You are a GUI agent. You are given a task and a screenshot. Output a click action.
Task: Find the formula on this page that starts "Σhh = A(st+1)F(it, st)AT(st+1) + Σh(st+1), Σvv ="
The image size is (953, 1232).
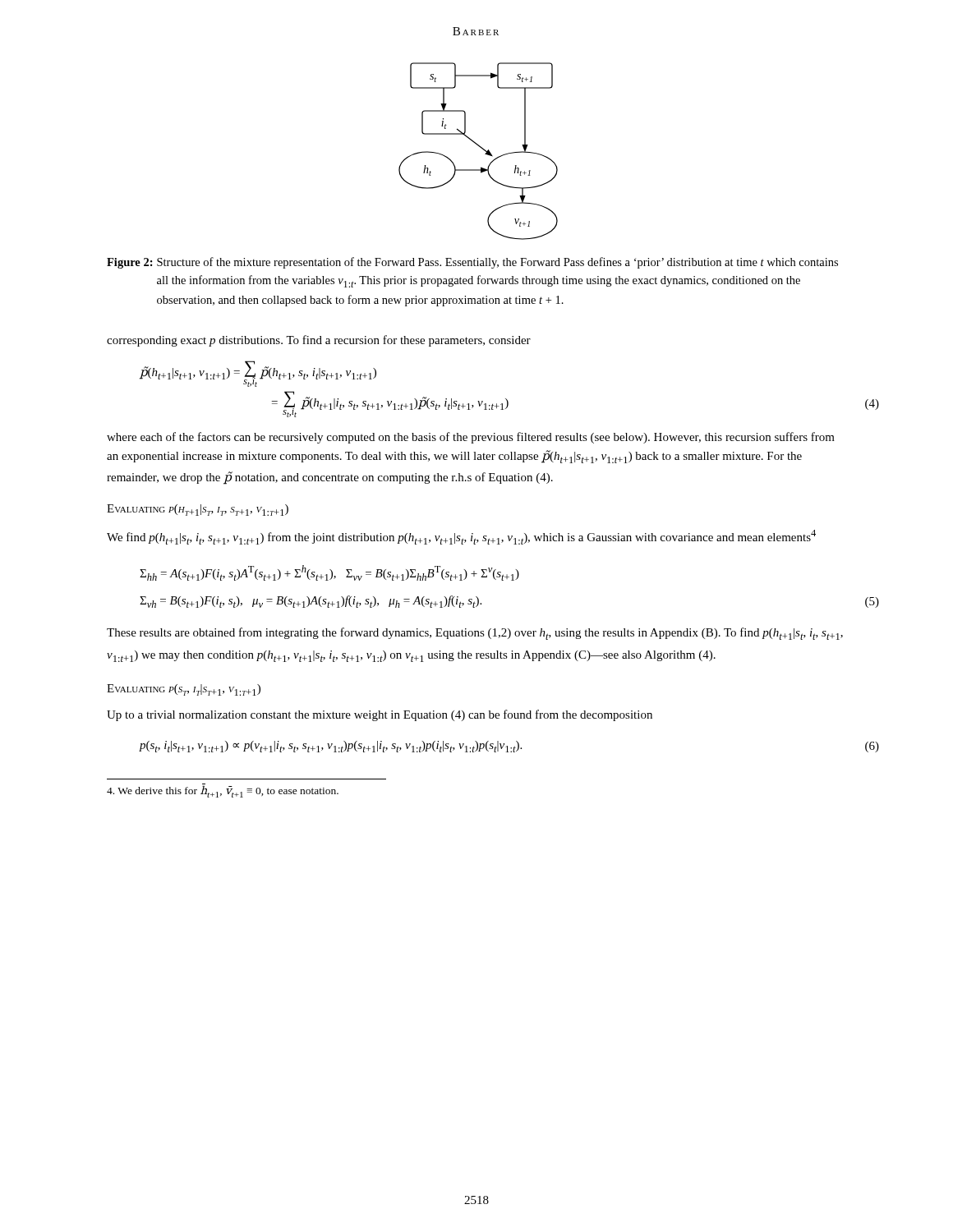pos(493,587)
